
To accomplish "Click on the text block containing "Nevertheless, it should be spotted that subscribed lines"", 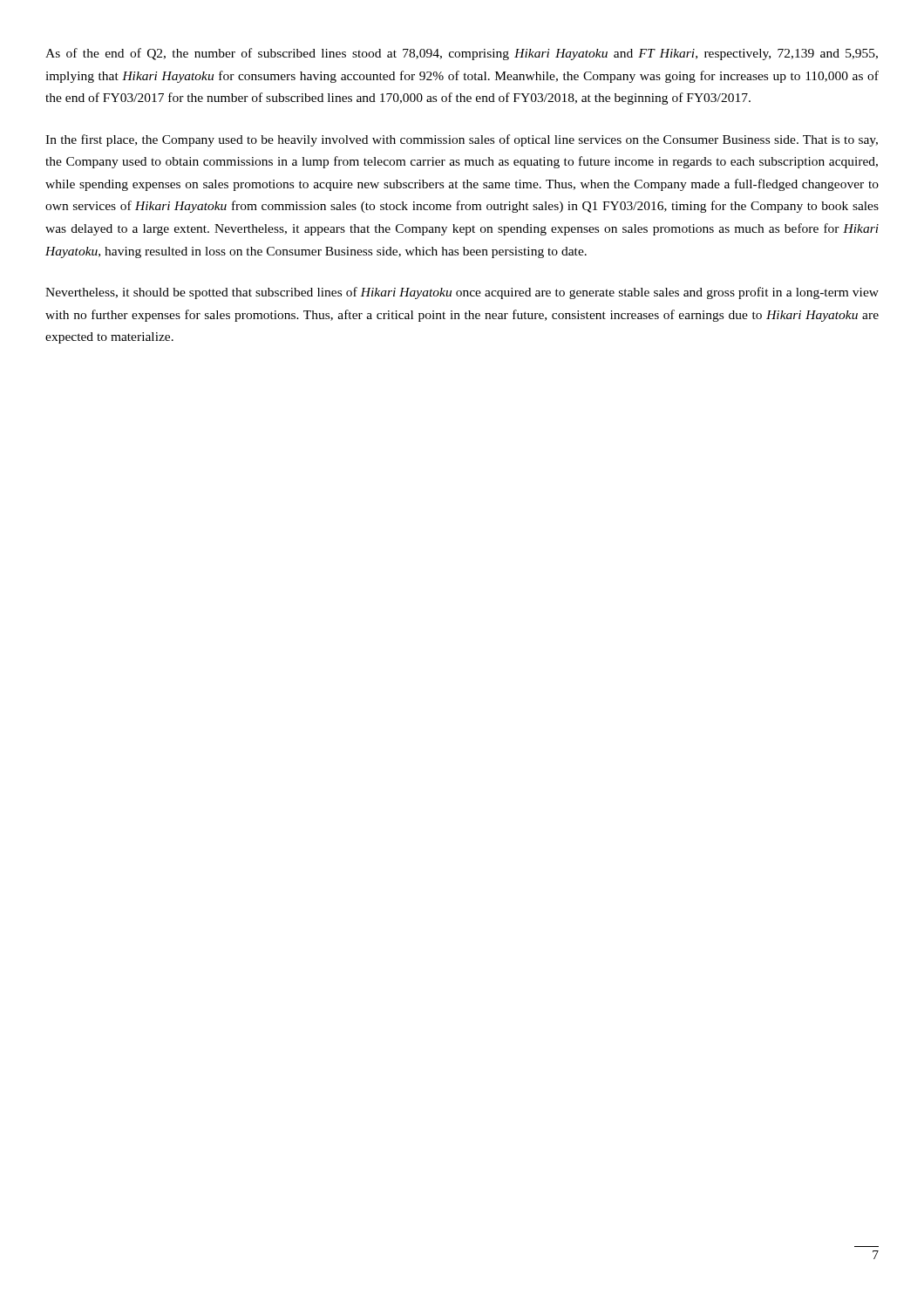I will click(x=462, y=314).
